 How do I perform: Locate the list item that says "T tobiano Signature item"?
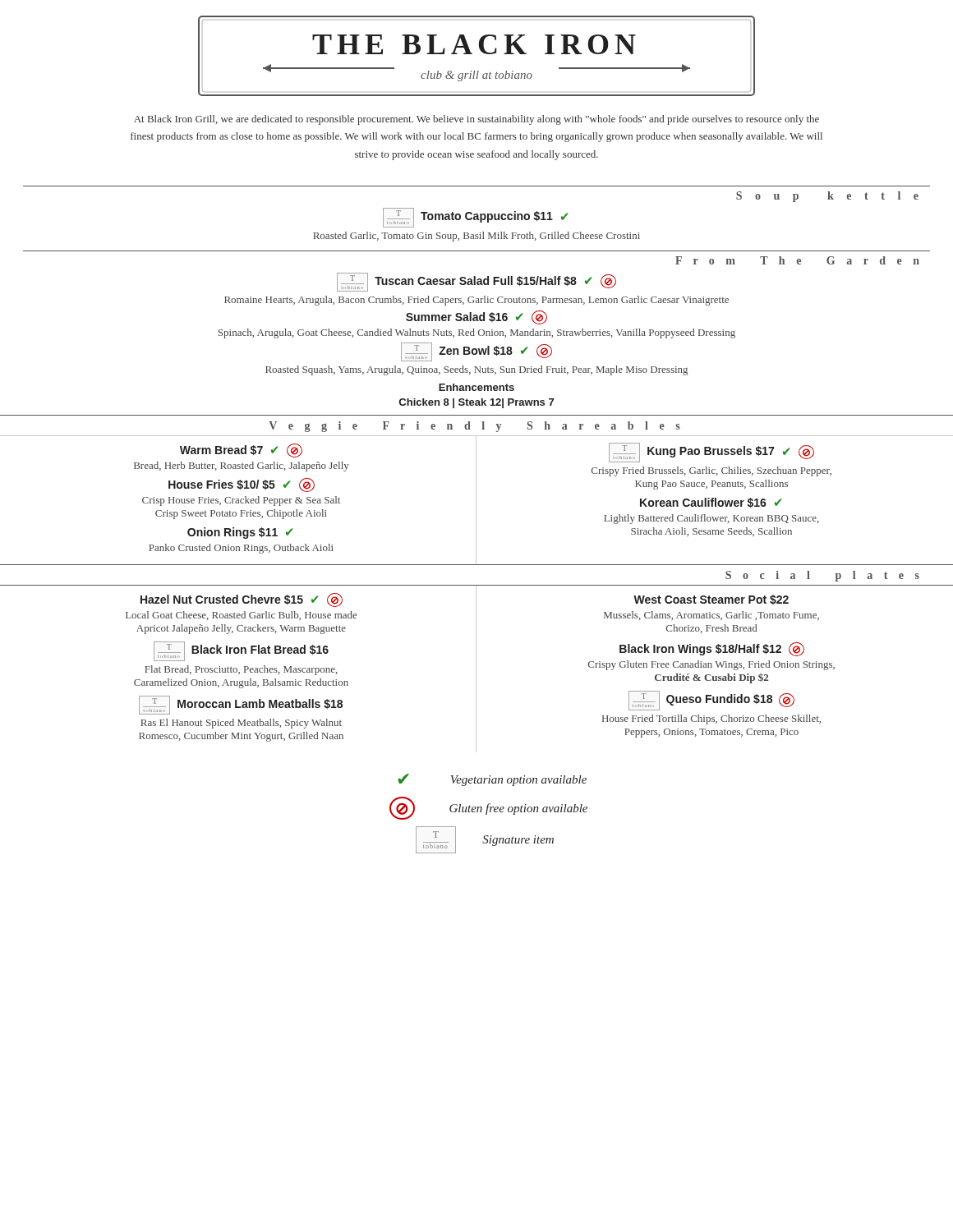tap(476, 840)
